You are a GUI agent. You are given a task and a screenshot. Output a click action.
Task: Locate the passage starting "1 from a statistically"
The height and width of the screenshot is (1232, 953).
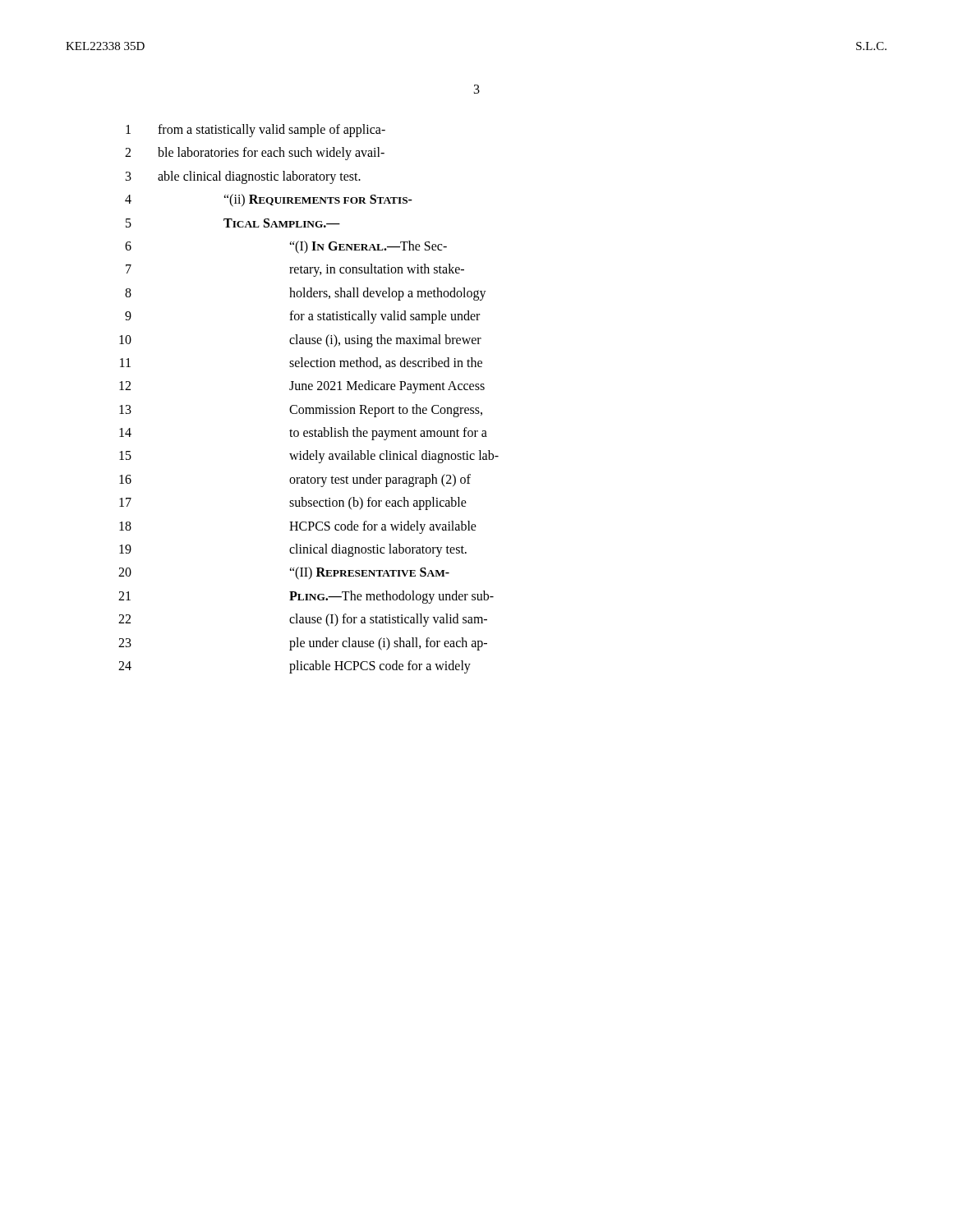tap(256, 131)
